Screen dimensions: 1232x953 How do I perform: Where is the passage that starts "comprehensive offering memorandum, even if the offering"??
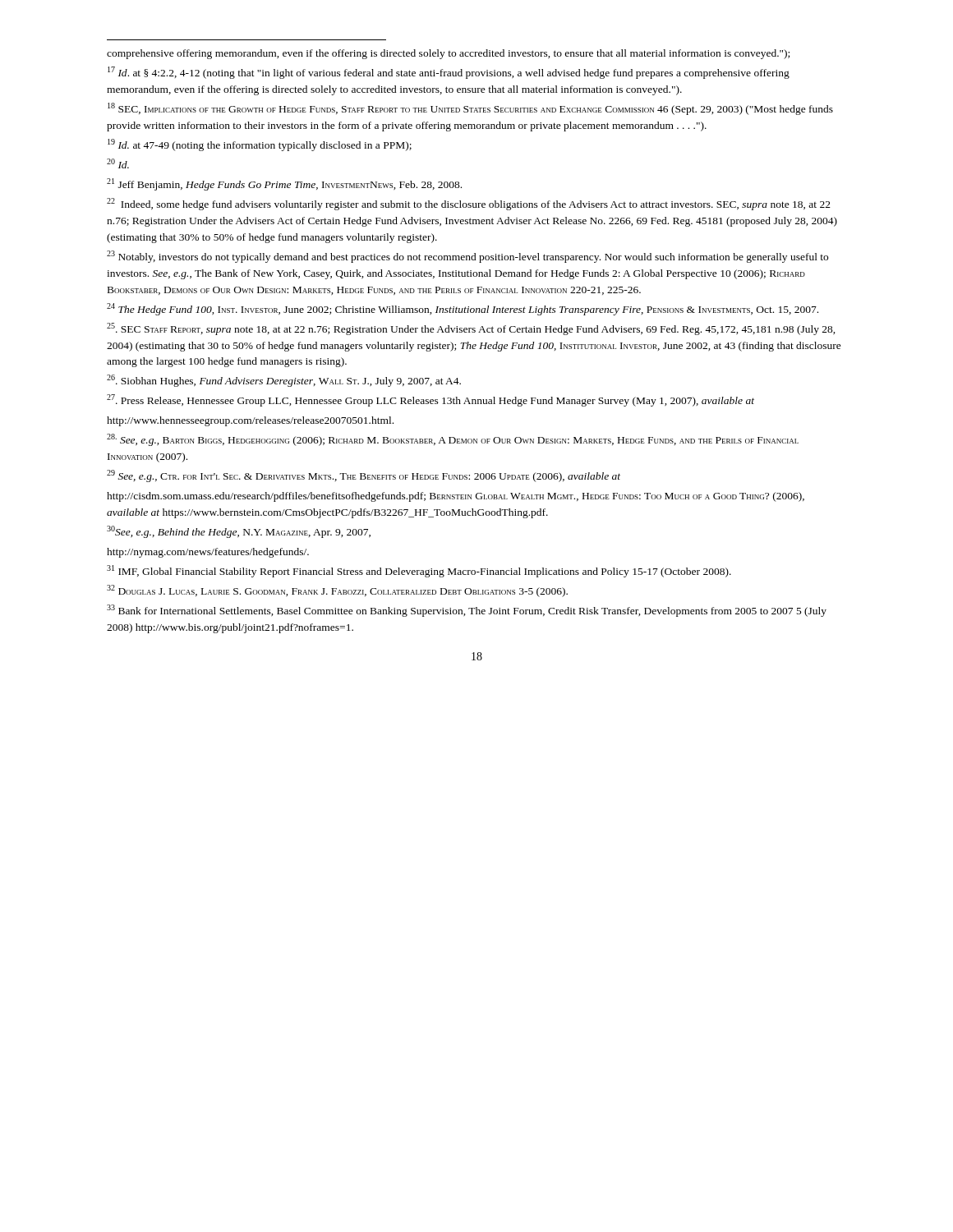[x=476, y=338]
